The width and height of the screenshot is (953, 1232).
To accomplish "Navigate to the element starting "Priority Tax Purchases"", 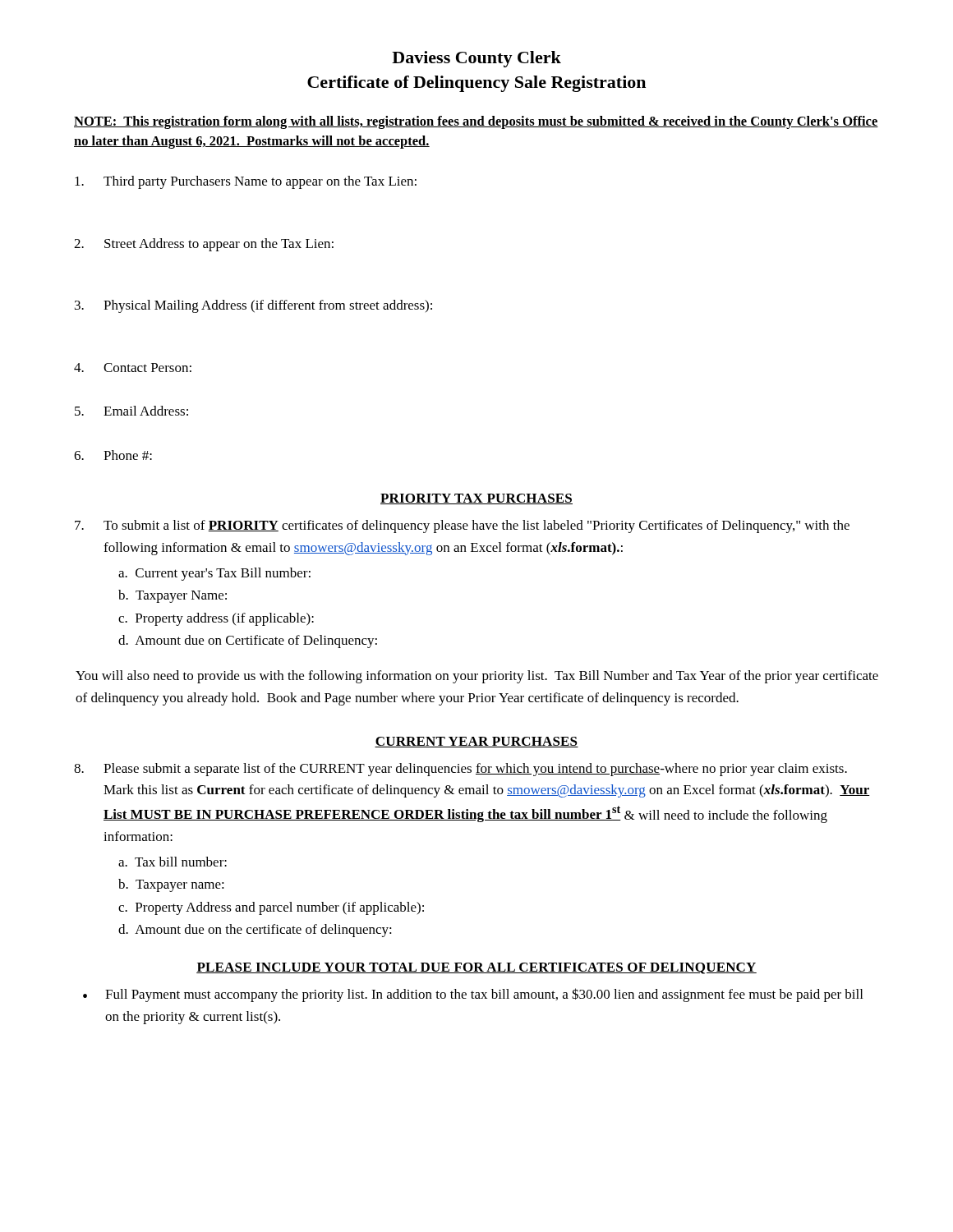I will [x=476, y=498].
